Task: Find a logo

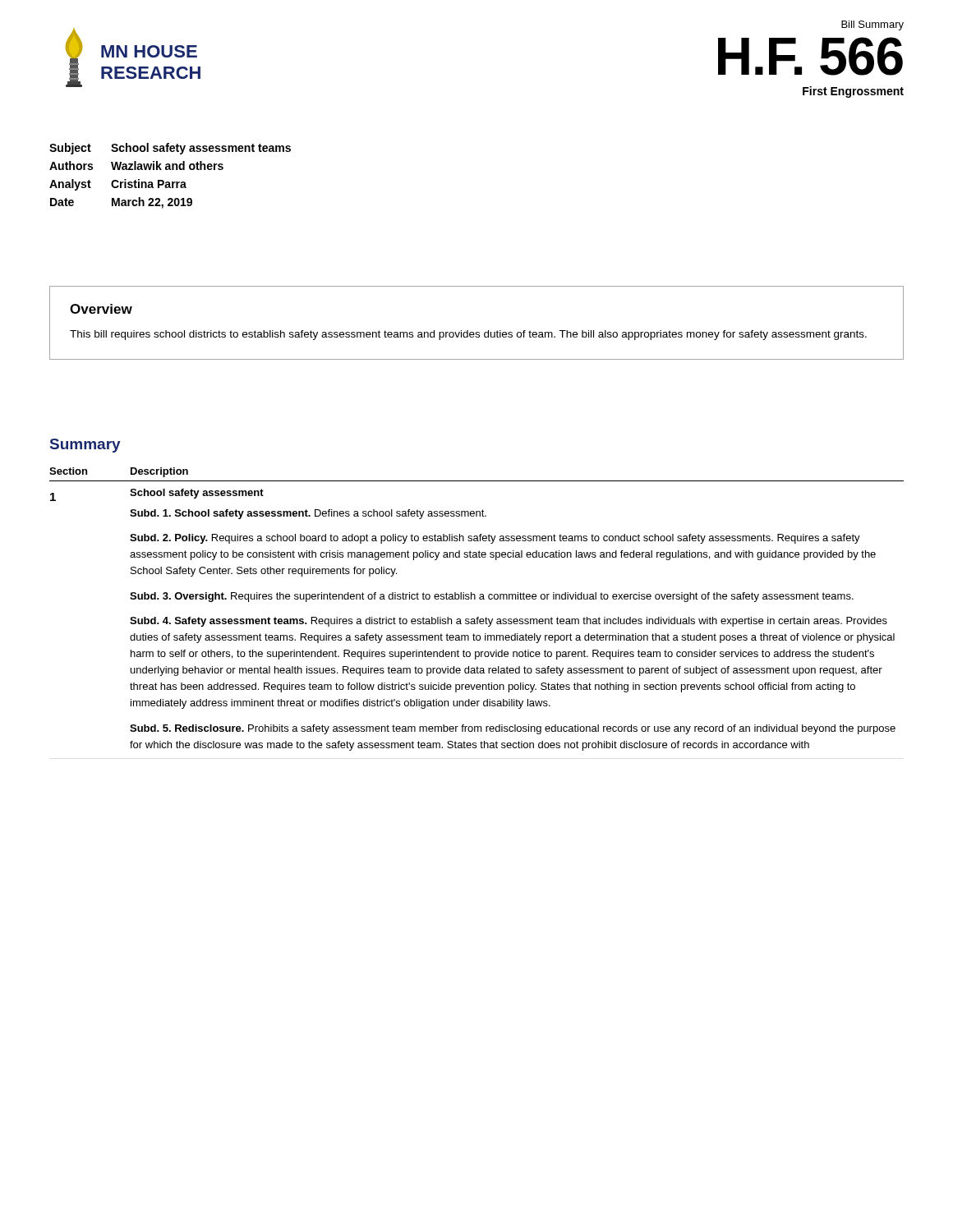Action: 129,65
